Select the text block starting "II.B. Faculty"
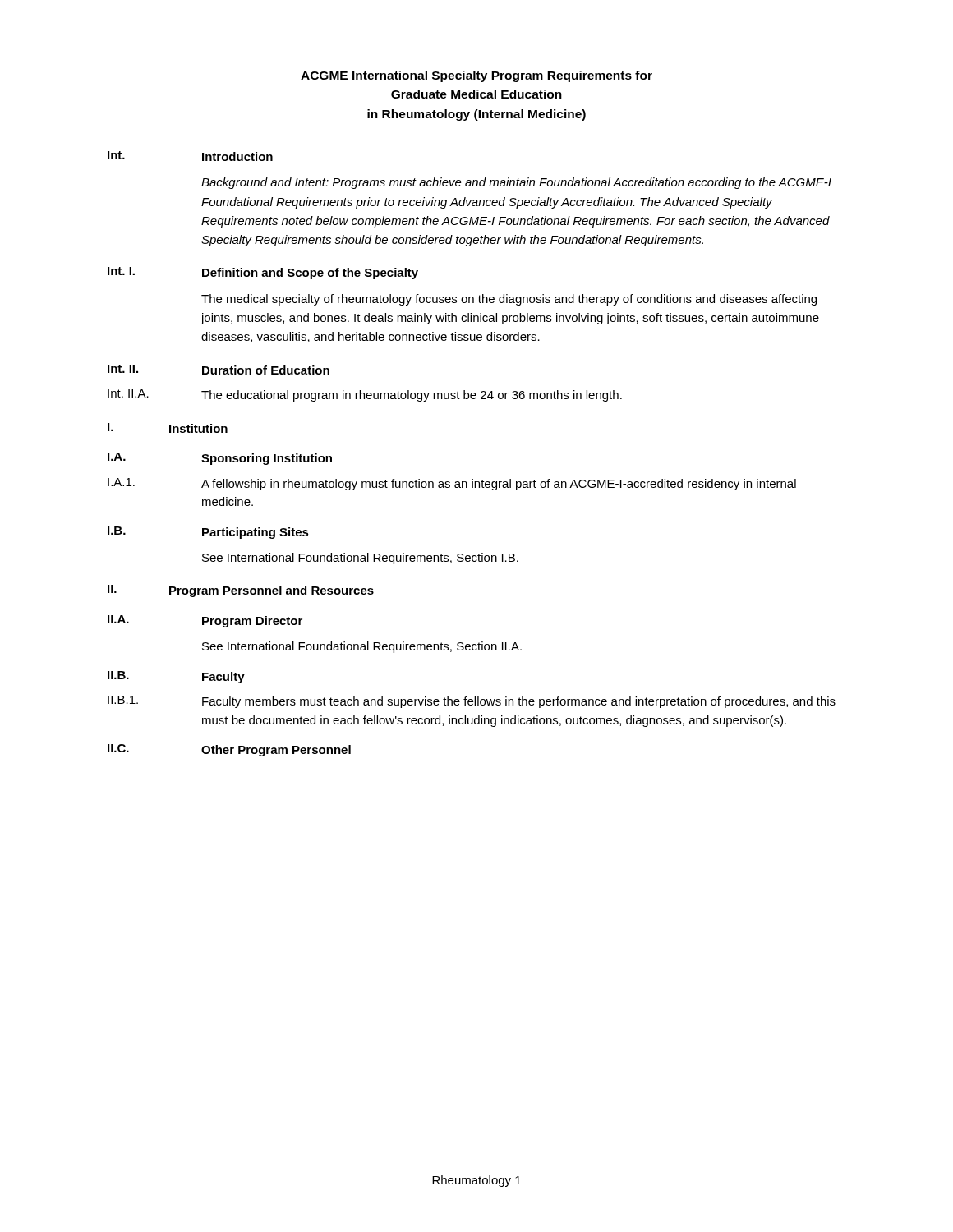Image resolution: width=953 pixels, height=1232 pixels. [121, 678]
